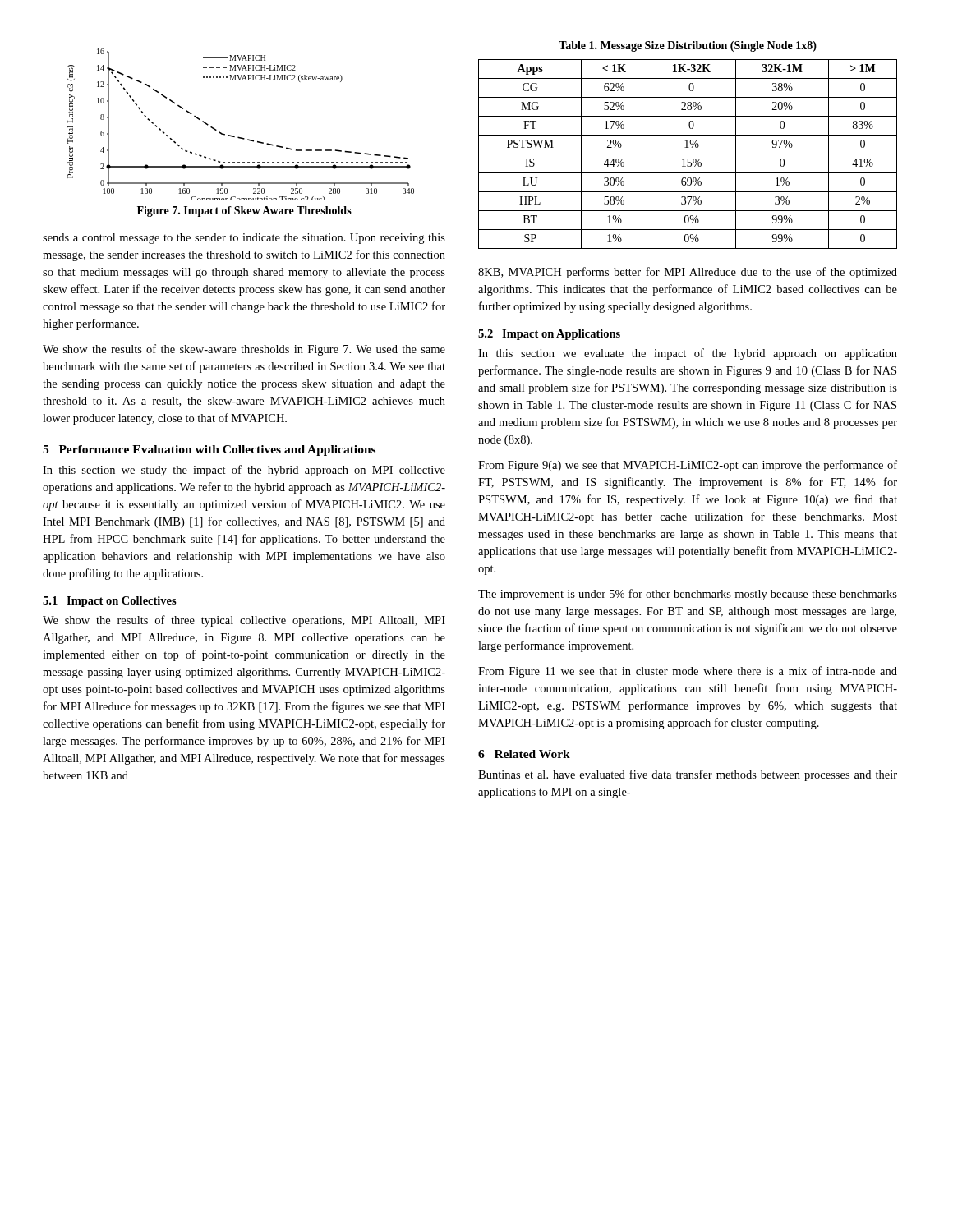Screen dimensions: 1232x953
Task: Click the table
Action: point(688,154)
